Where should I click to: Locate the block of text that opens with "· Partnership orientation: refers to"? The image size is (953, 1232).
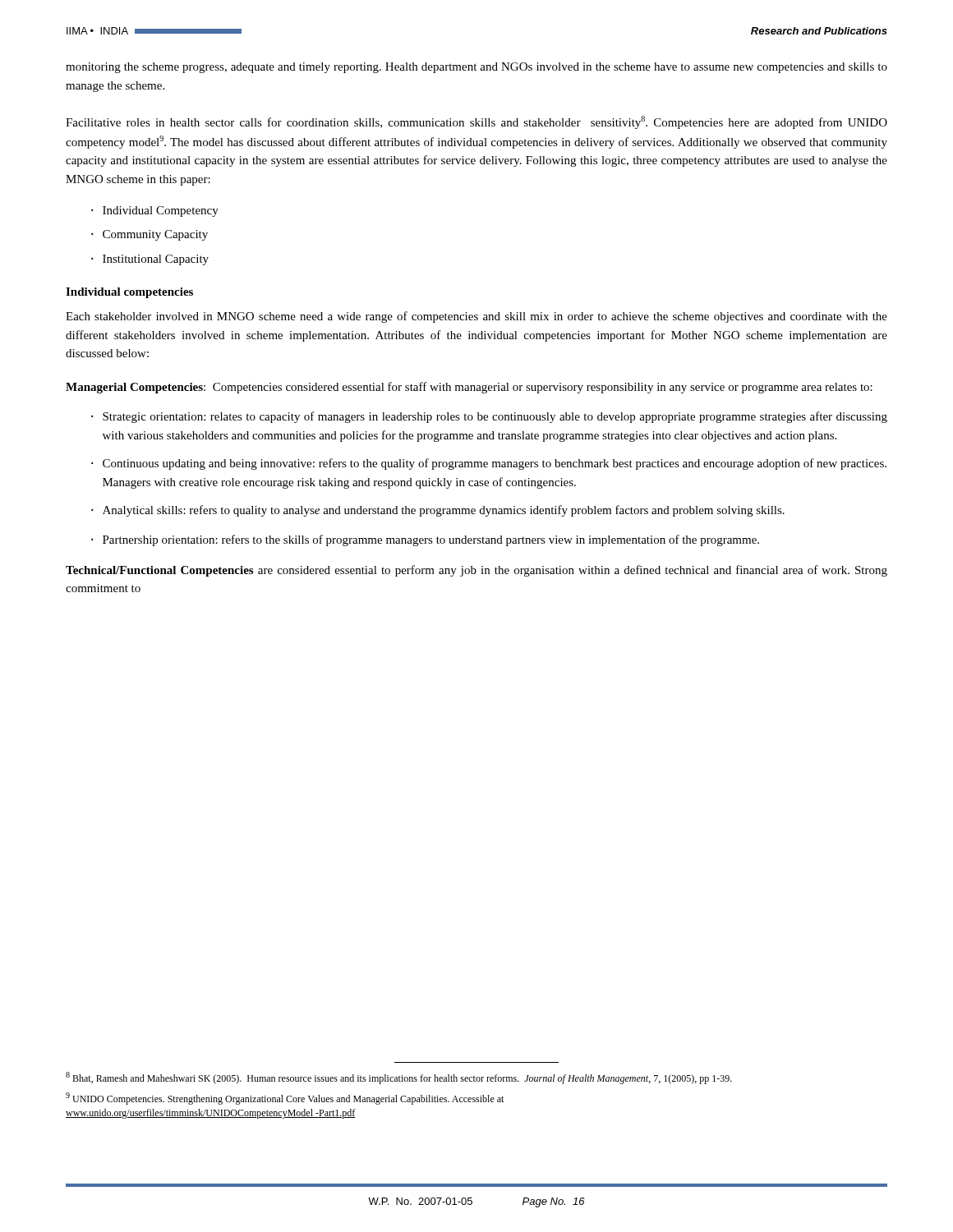point(489,540)
